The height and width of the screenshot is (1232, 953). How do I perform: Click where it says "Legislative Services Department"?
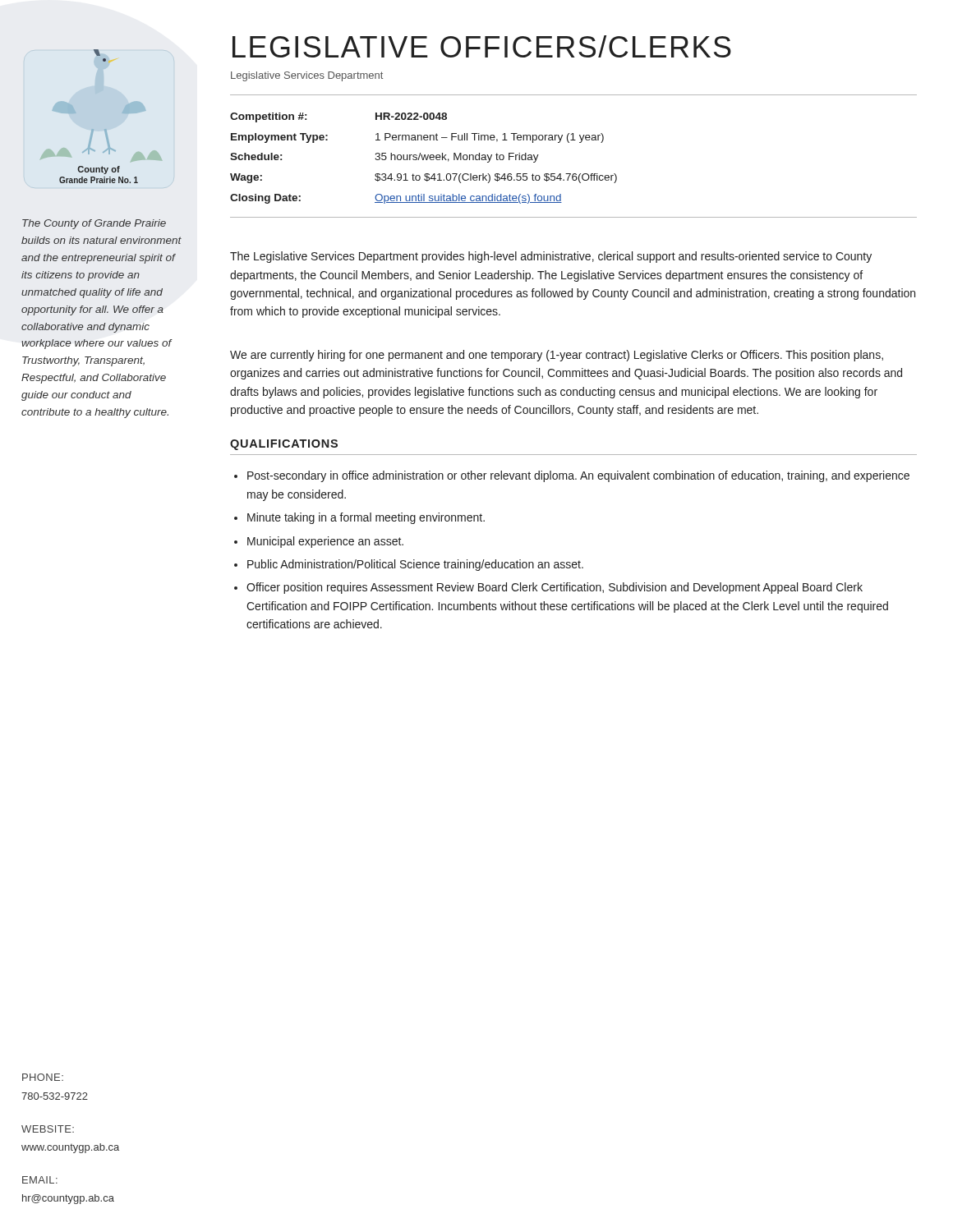coord(307,76)
